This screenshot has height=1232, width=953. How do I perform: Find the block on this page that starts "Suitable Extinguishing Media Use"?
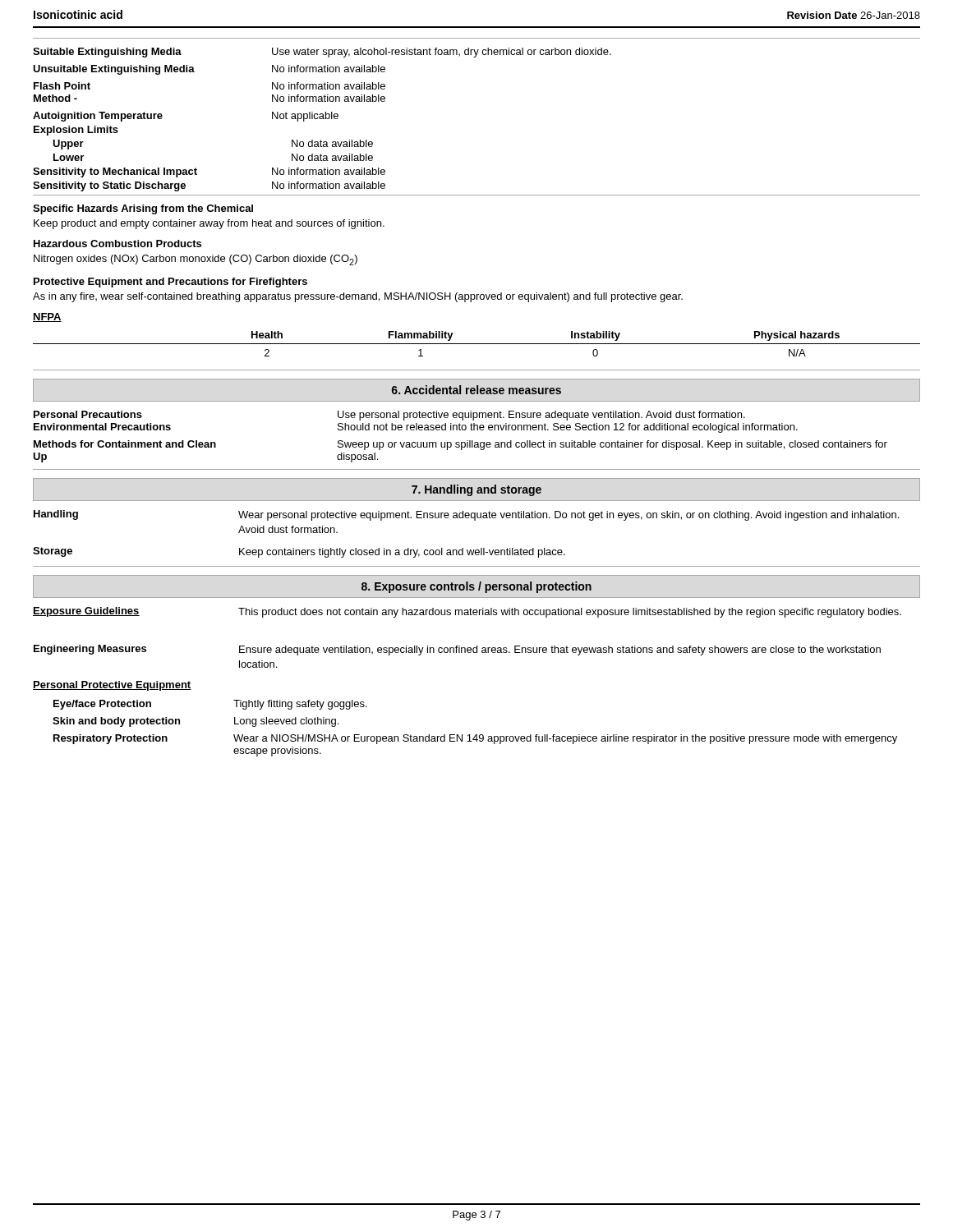(476, 51)
